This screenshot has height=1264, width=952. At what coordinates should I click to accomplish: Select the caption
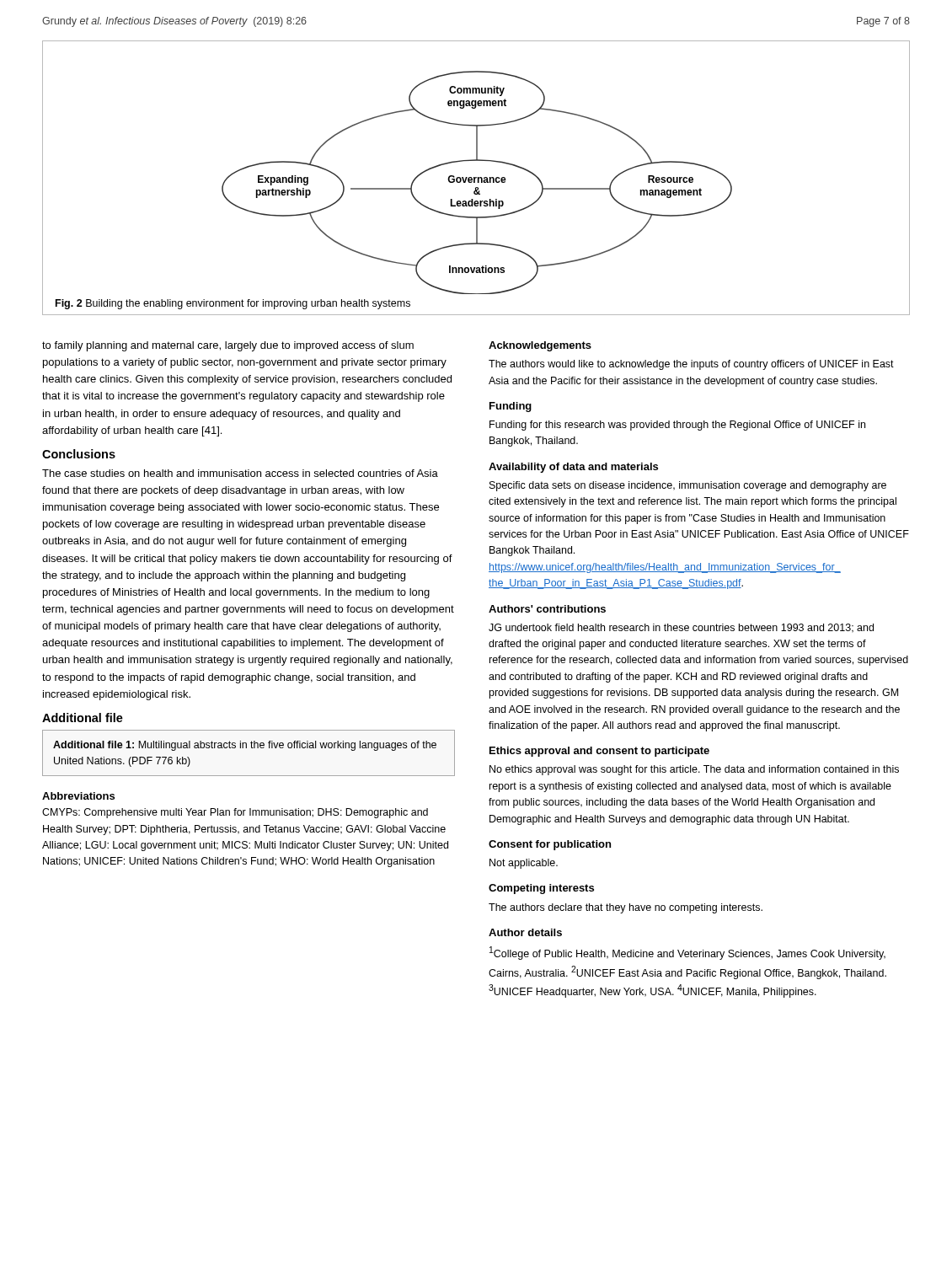coord(233,303)
